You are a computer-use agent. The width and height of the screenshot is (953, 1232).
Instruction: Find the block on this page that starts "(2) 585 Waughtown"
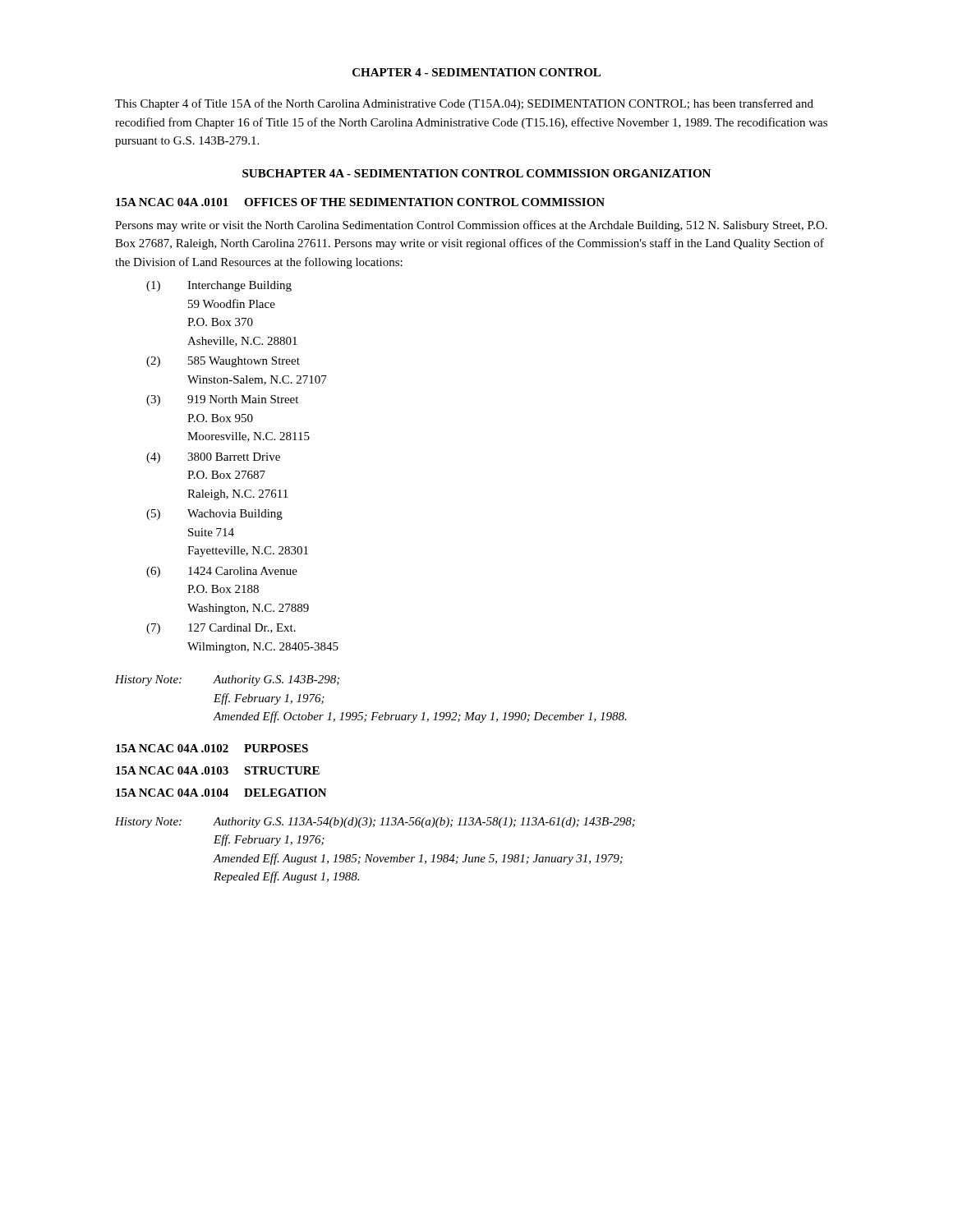click(x=236, y=370)
